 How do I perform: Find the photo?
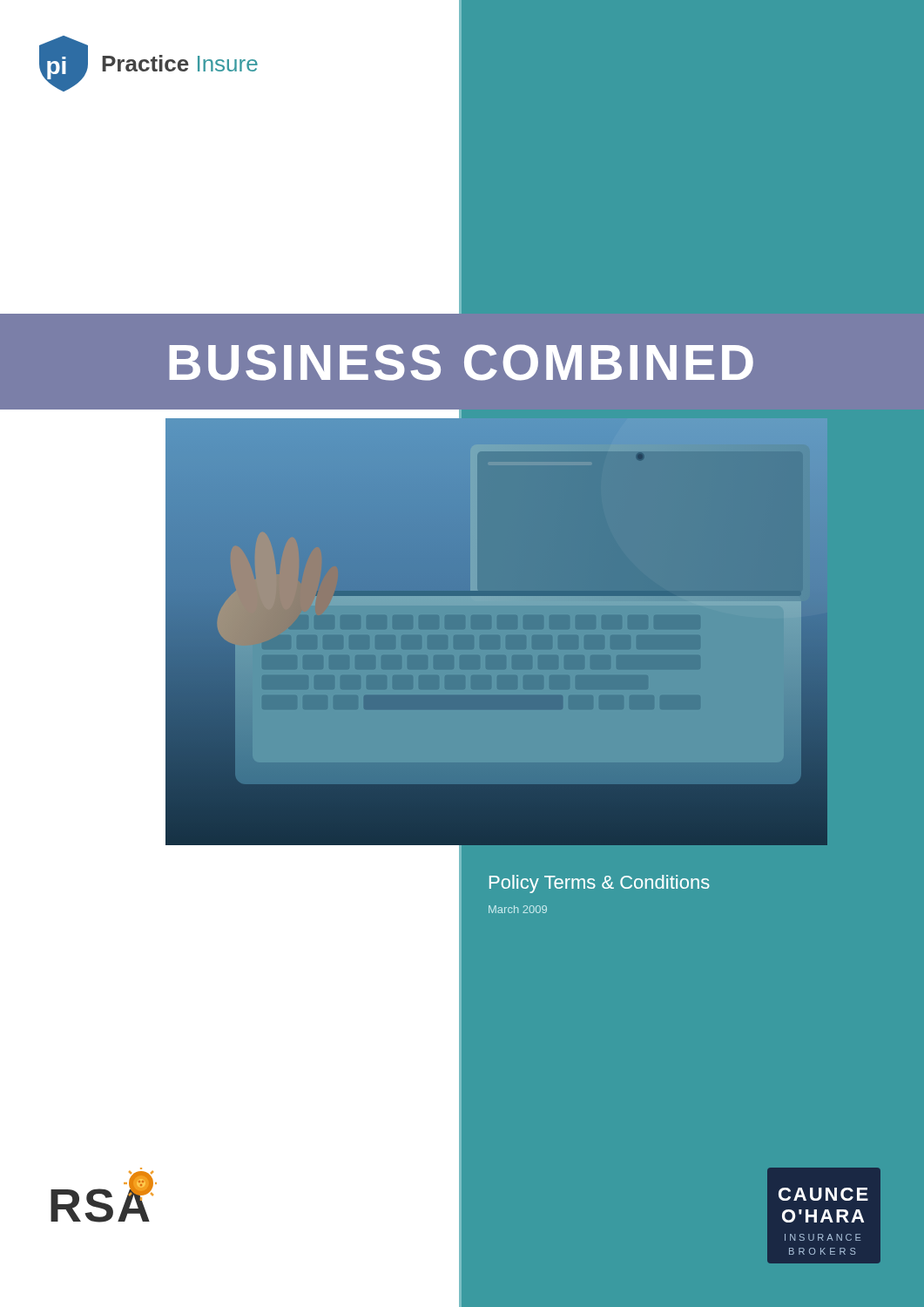[x=496, y=632]
